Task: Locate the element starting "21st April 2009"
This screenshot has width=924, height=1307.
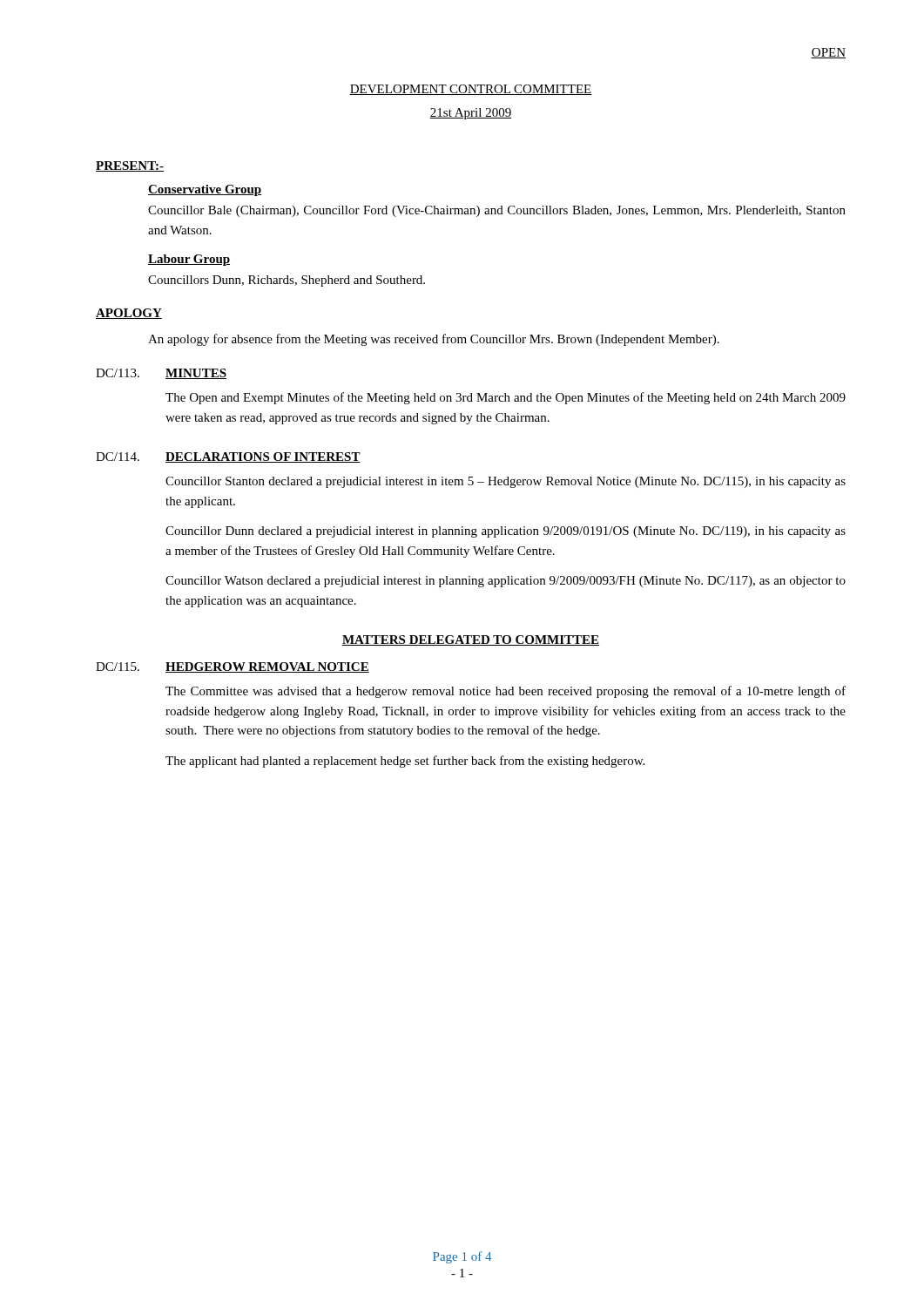Action: [471, 112]
